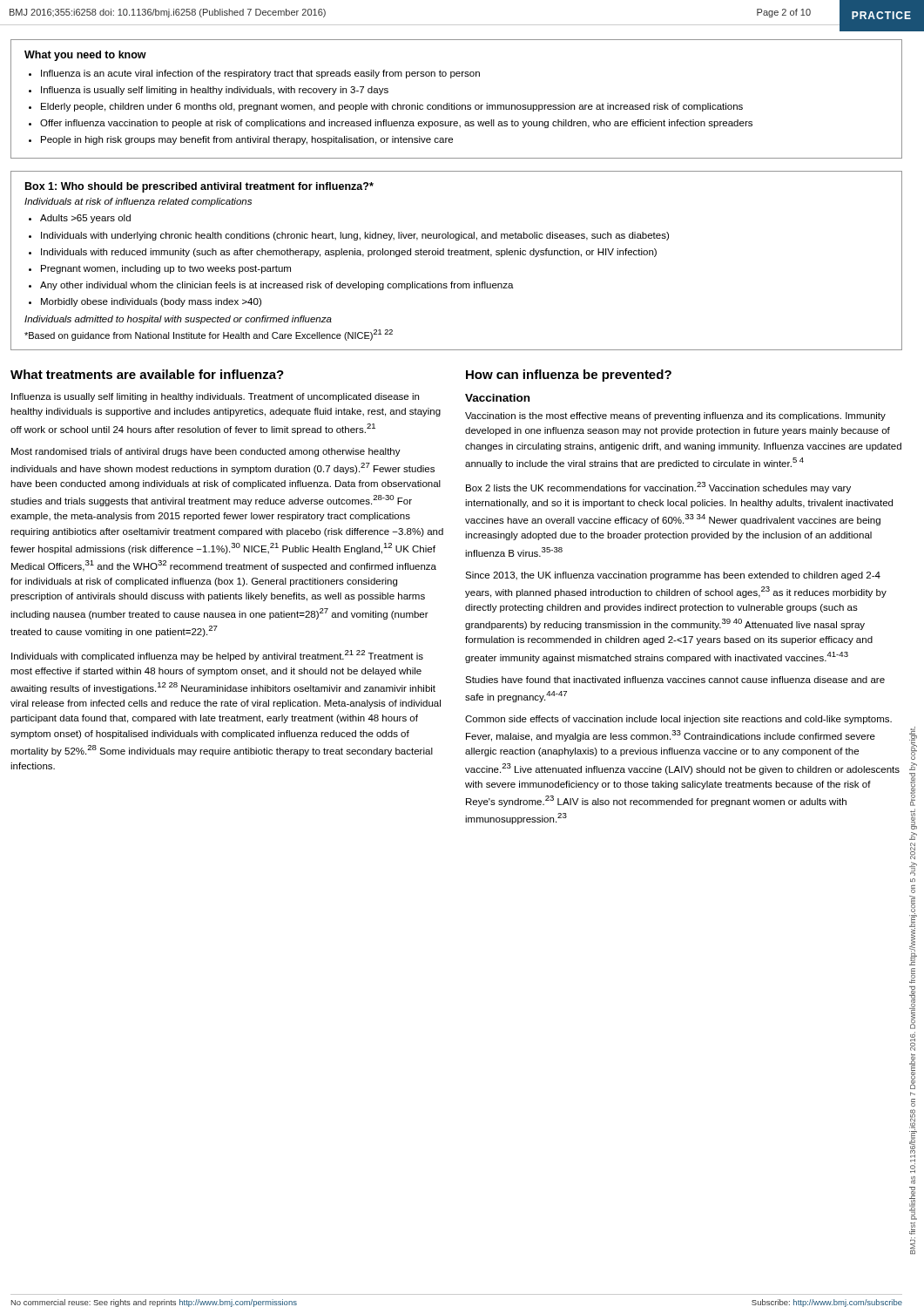Image resolution: width=924 pixels, height=1307 pixels.
Task: Click on the text block with the text "Studies have found that inactivated influenza"
Action: click(675, 688)
